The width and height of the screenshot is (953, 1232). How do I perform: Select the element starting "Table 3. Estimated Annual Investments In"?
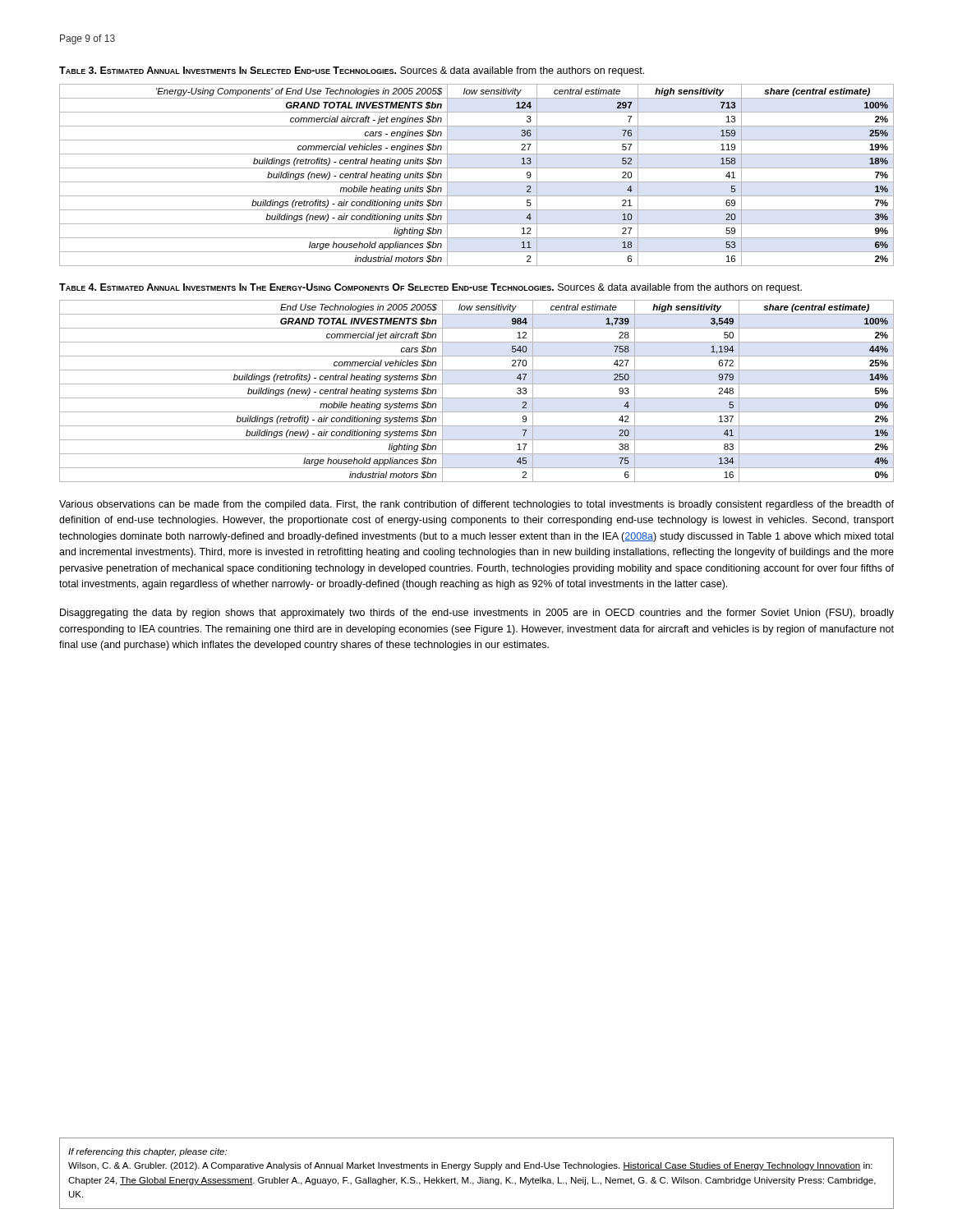coord(352,71)
